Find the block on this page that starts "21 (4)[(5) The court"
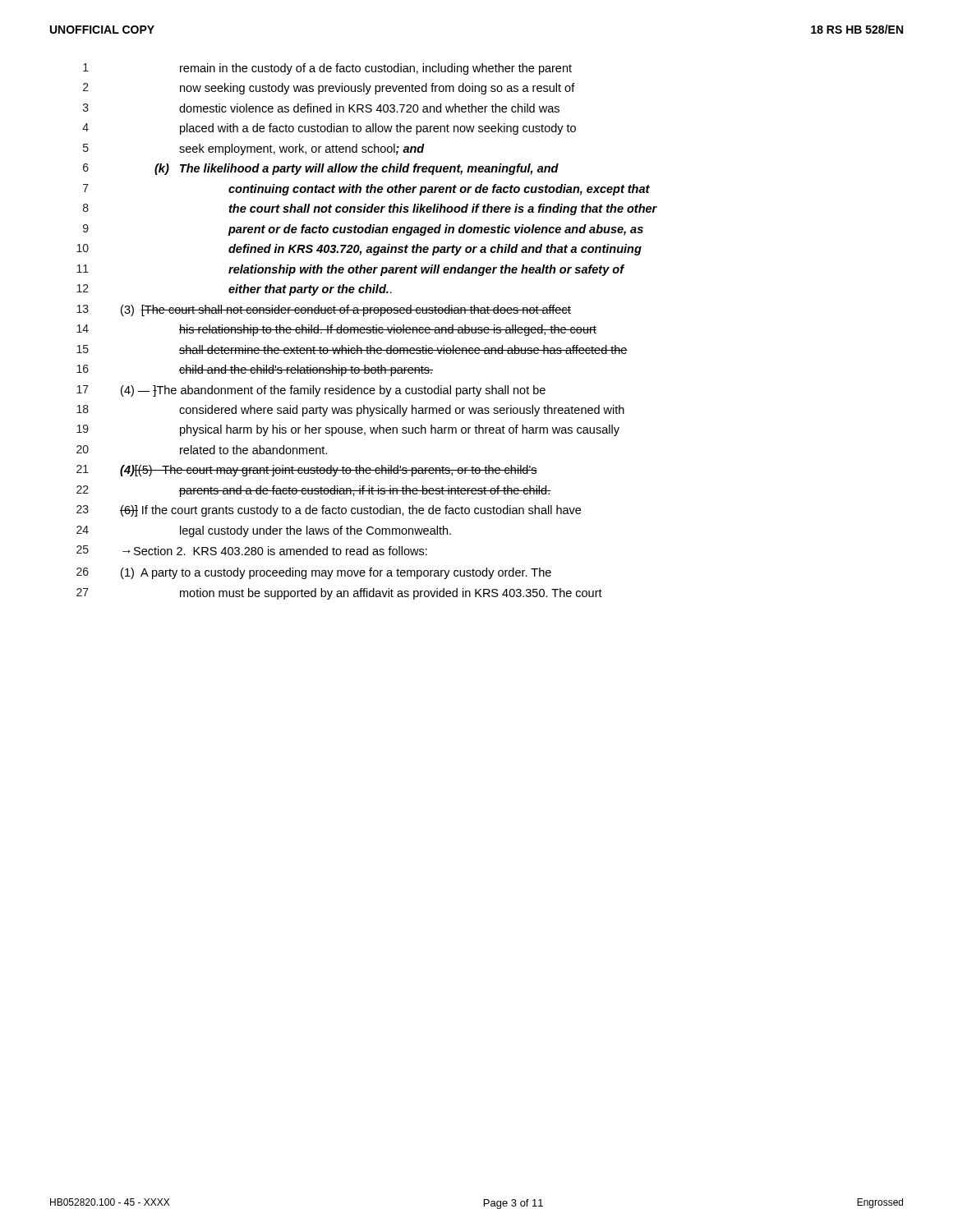 (x=476, y=470)
